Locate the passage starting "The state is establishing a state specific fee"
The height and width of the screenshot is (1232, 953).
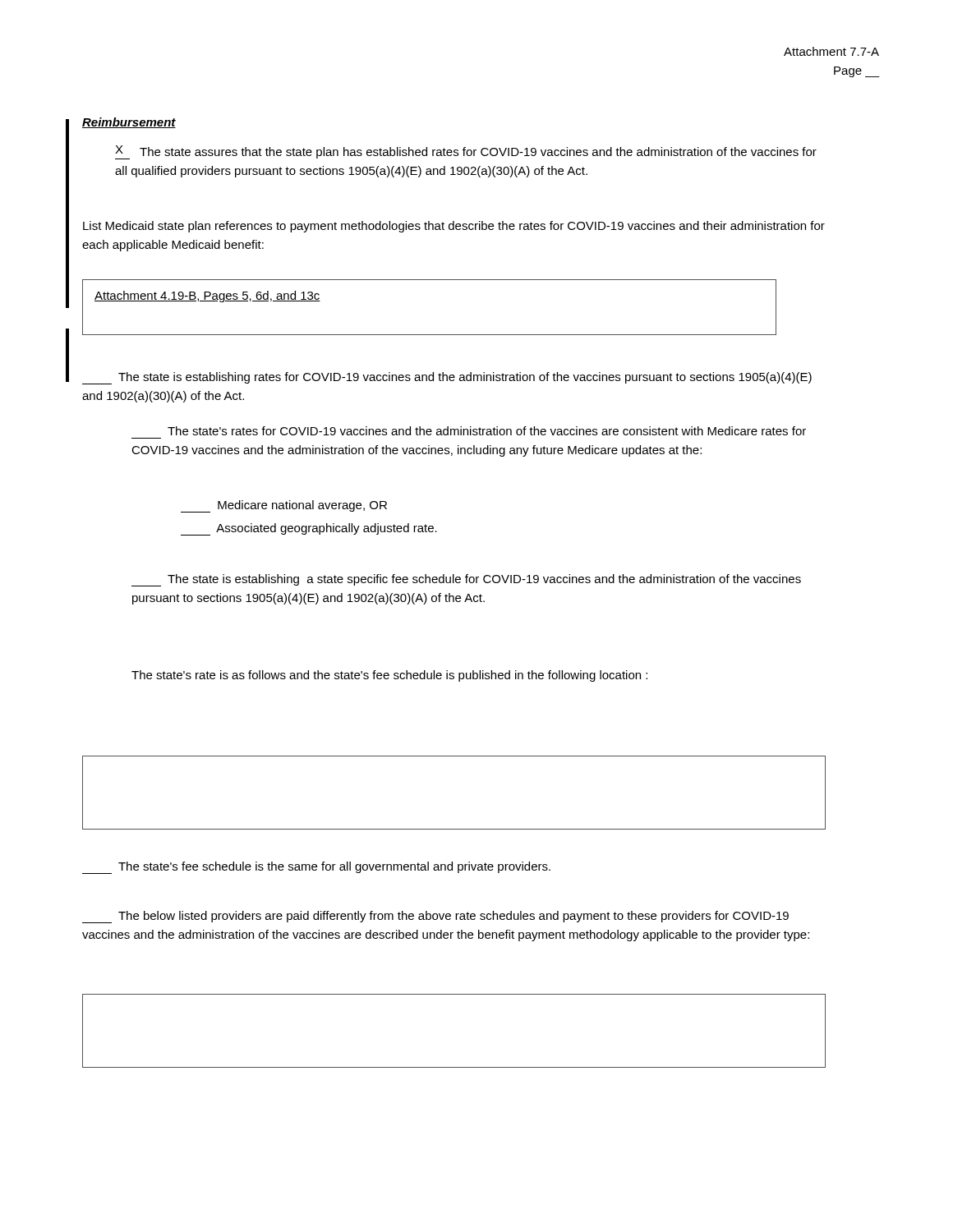pyautogui.click(x=466, y=586)
